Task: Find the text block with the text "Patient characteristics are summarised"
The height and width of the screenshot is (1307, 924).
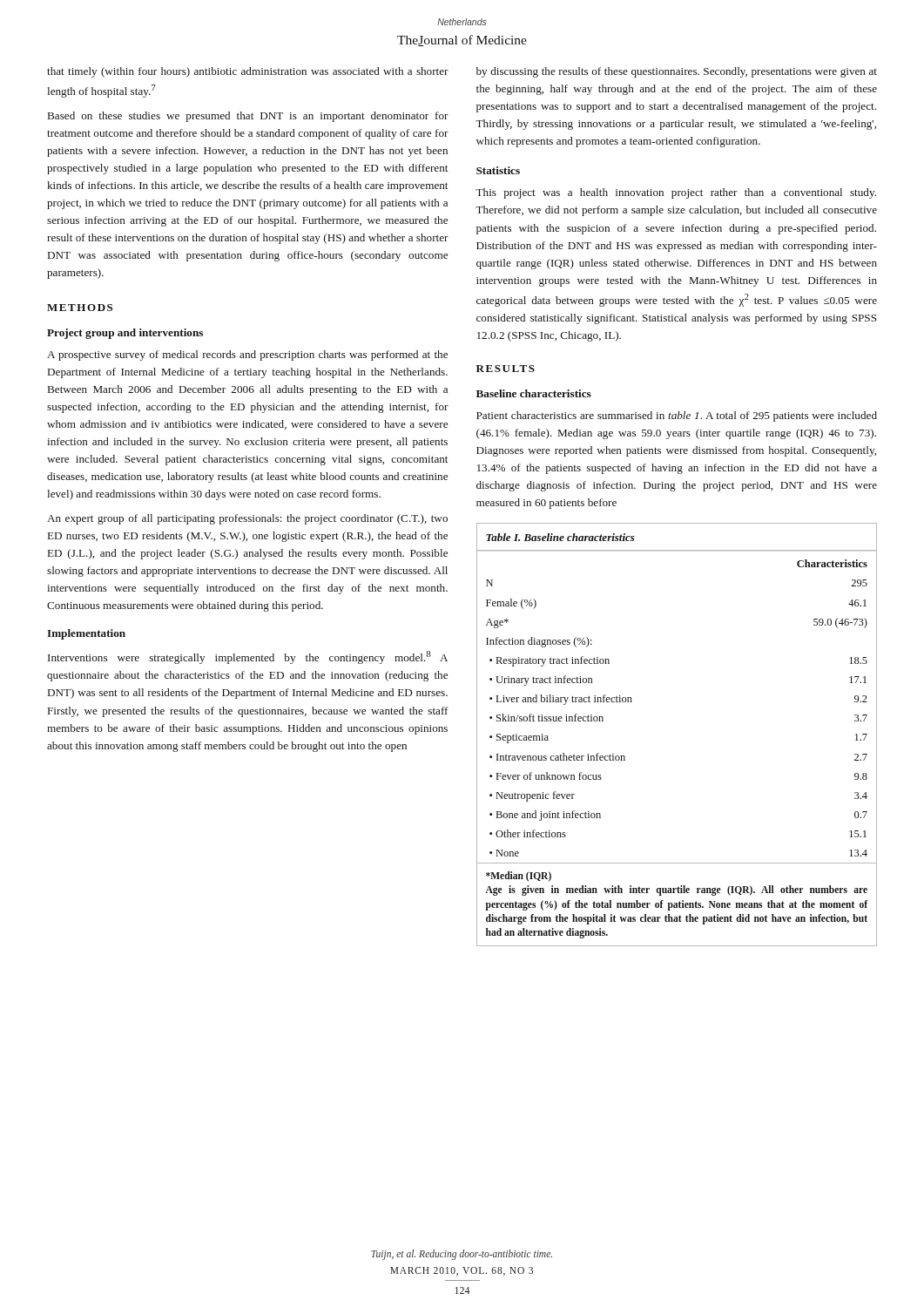Action: click(x=676, y=459)
